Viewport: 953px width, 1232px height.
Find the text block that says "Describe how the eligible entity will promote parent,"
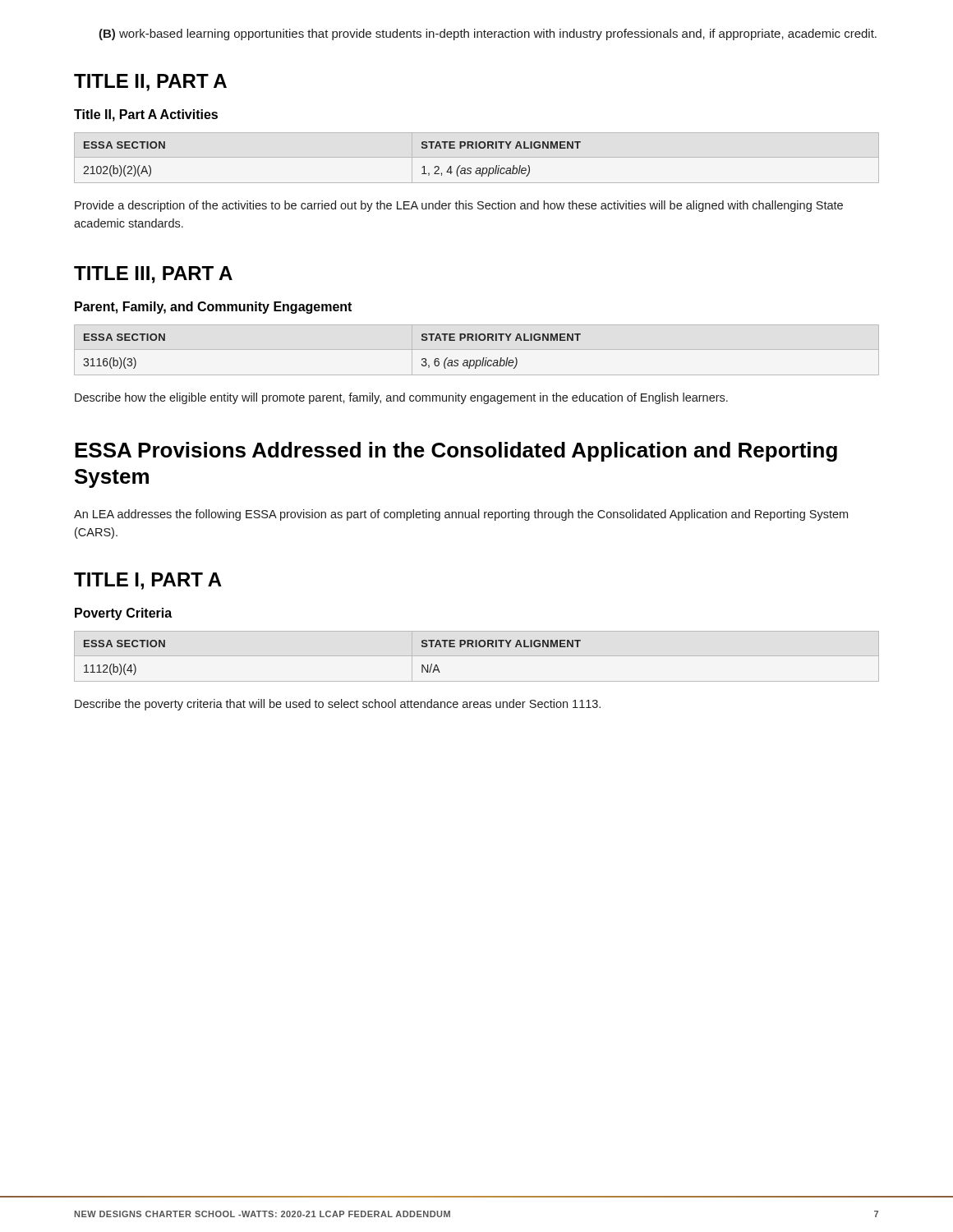click(401, 398)
